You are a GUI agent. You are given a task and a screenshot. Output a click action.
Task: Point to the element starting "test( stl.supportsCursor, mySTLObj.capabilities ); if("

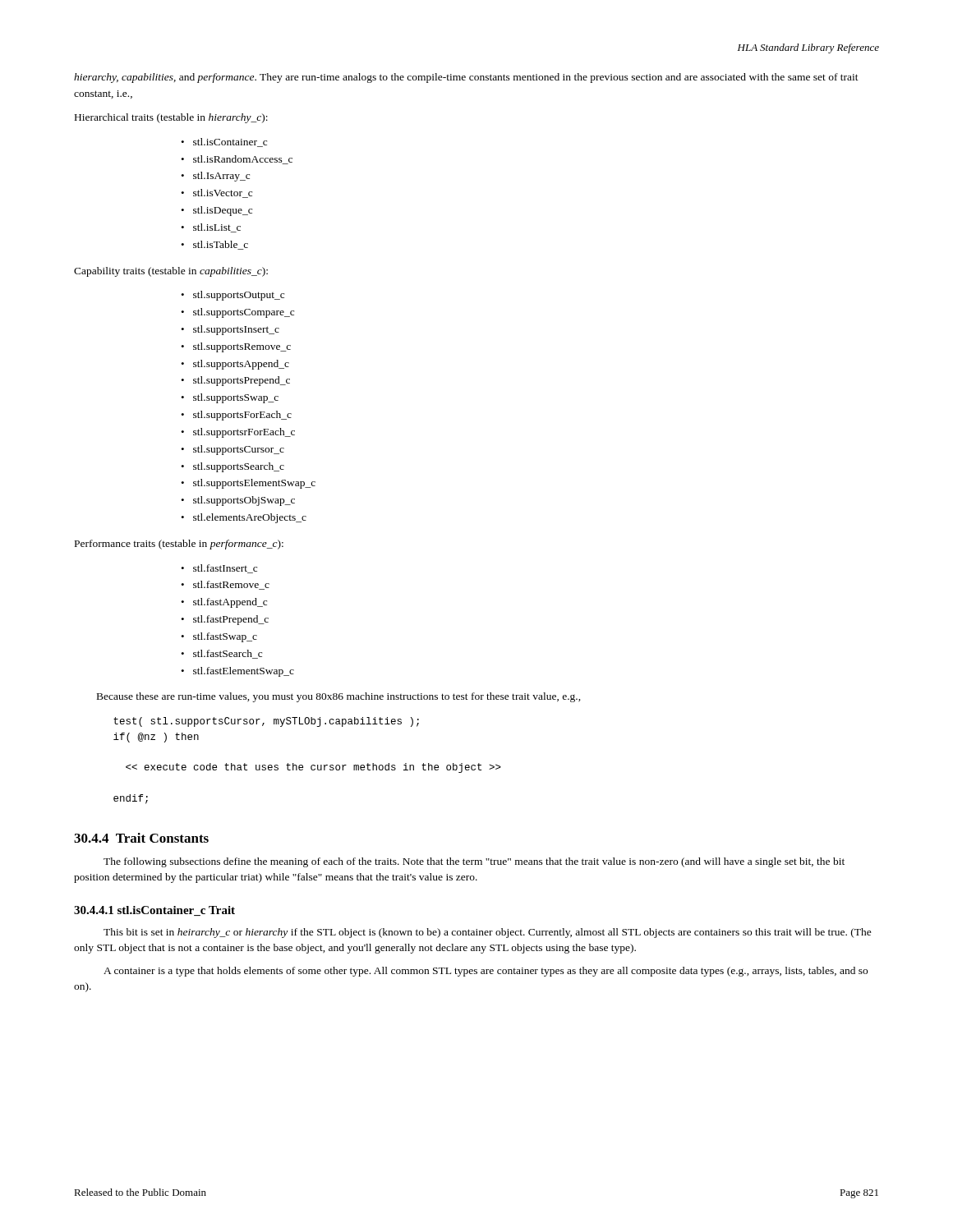[x=304, y=760]
